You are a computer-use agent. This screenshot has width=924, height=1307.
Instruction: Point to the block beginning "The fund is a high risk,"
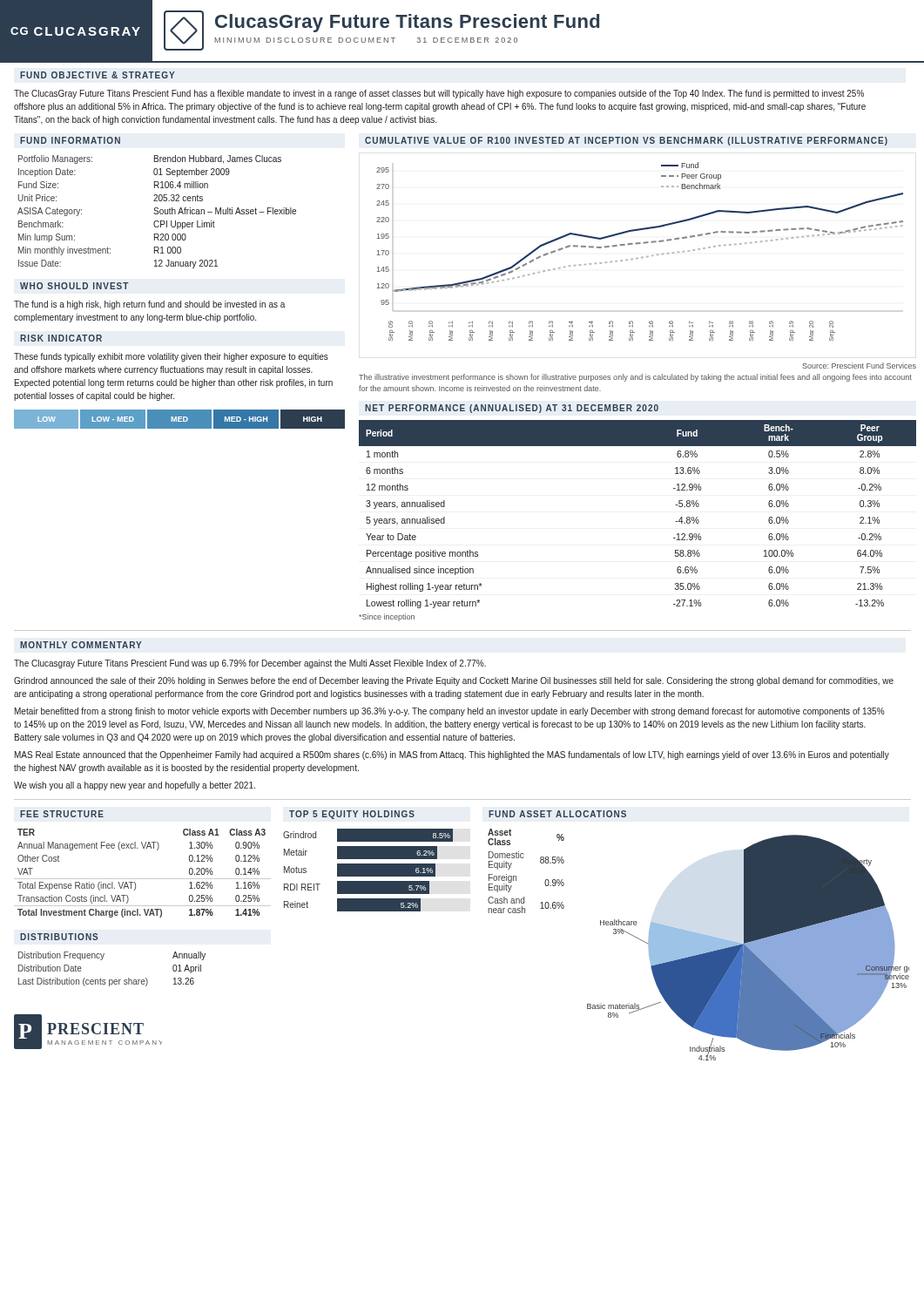click(x=150, y=311)
